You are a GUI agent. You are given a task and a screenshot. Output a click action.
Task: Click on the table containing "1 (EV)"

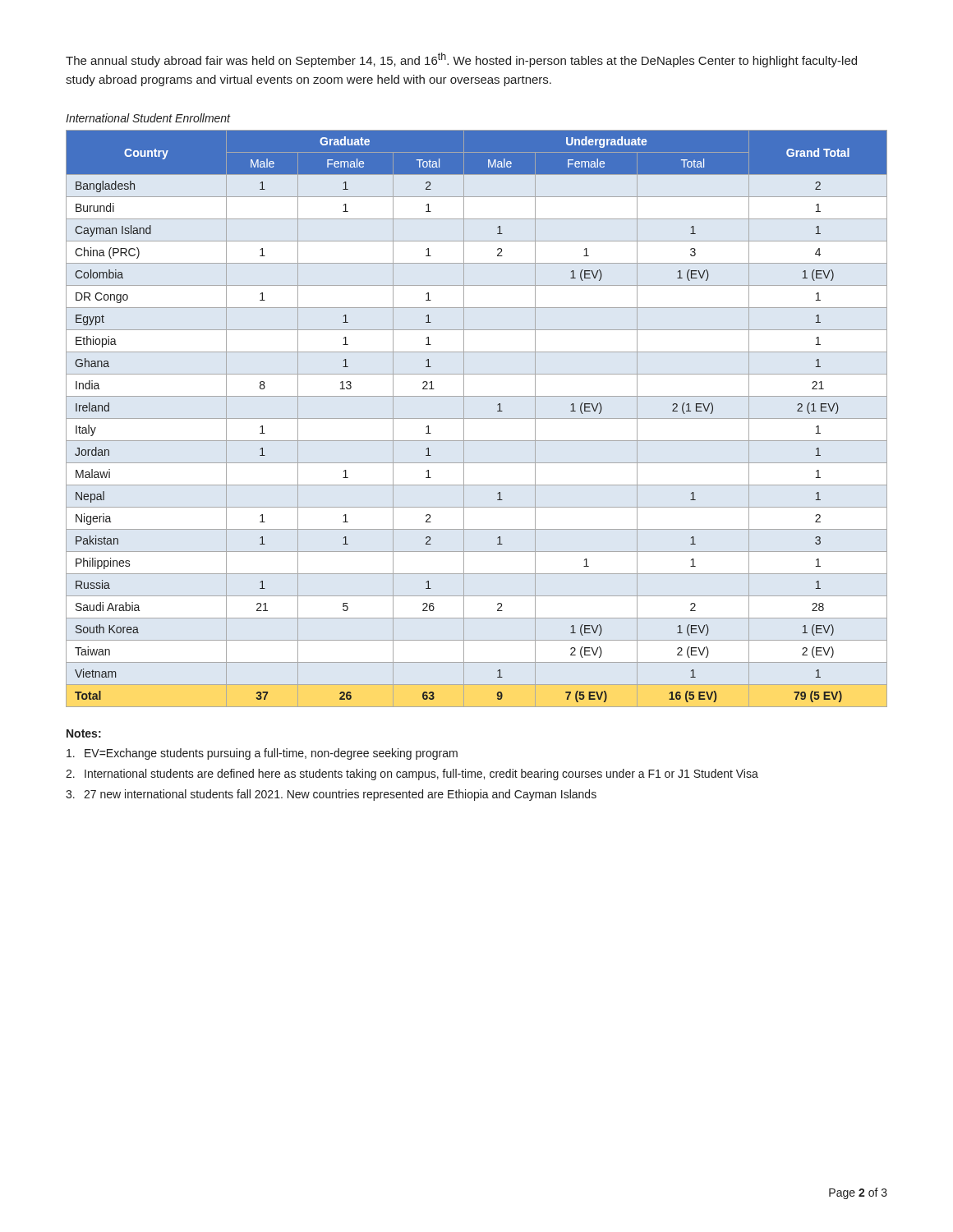pyautogui.click(x=476, y=418)
